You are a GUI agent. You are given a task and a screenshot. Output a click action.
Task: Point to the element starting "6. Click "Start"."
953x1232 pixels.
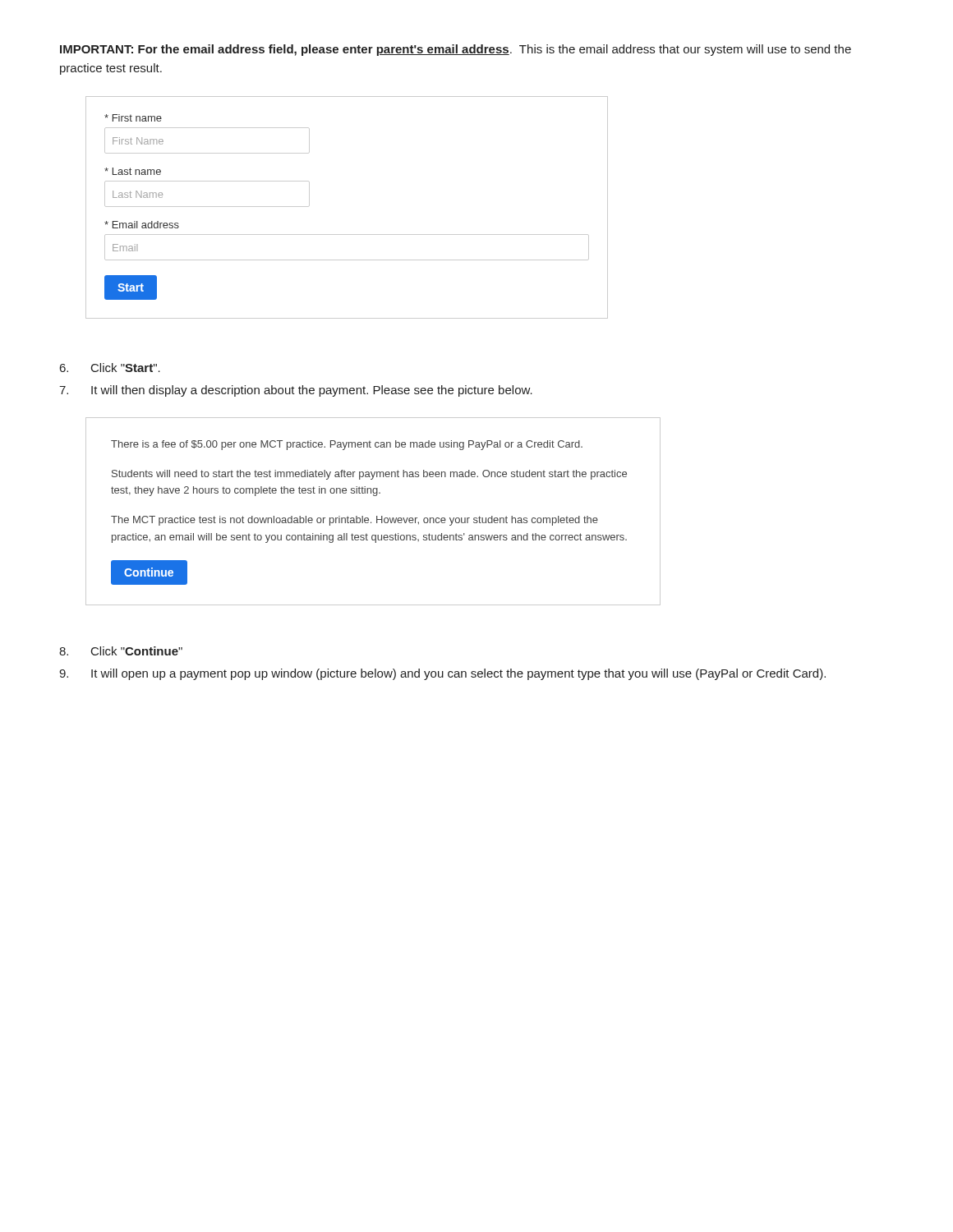(110, 367)
